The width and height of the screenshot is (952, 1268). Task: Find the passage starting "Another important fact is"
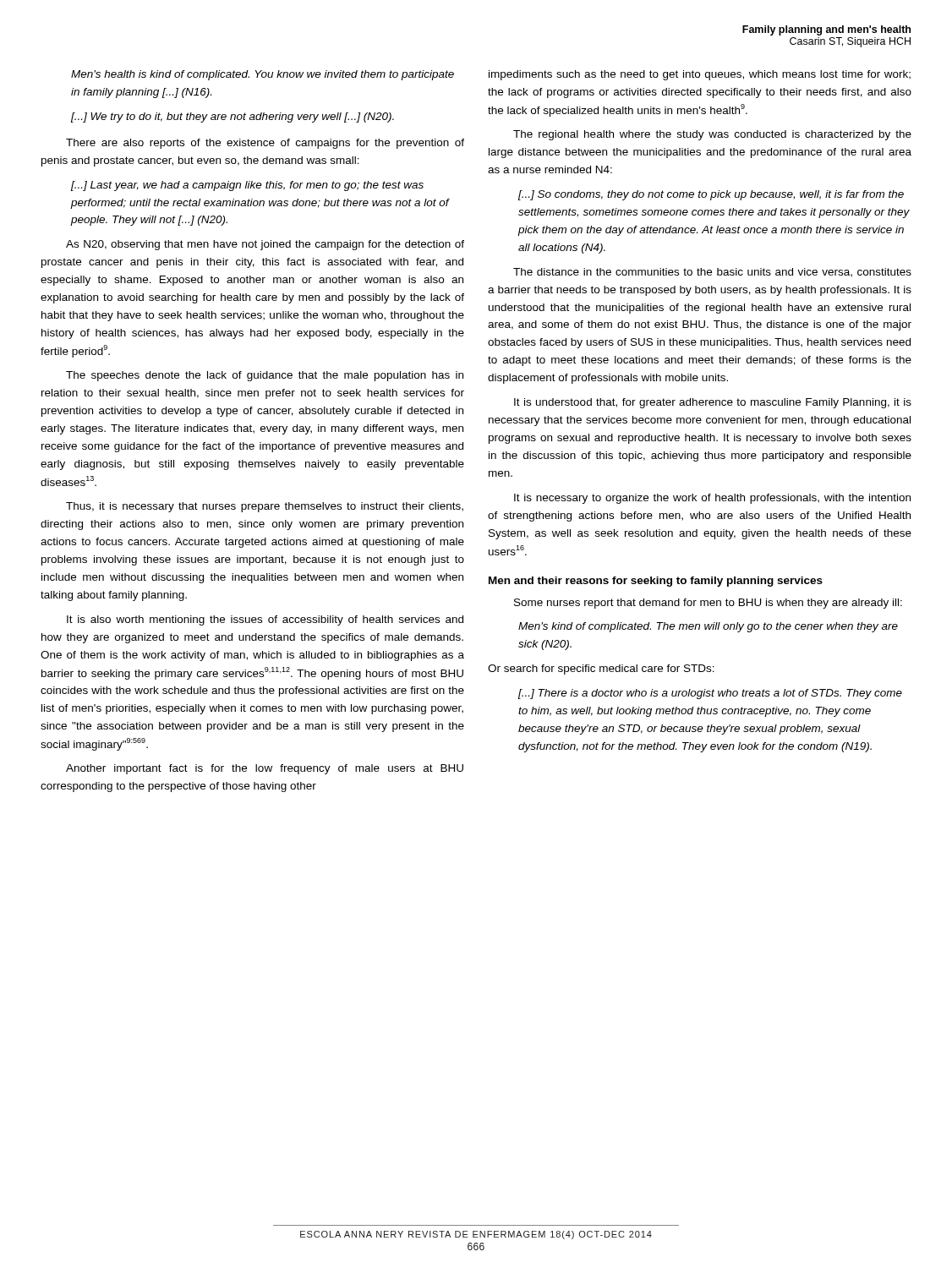(252, 777)
